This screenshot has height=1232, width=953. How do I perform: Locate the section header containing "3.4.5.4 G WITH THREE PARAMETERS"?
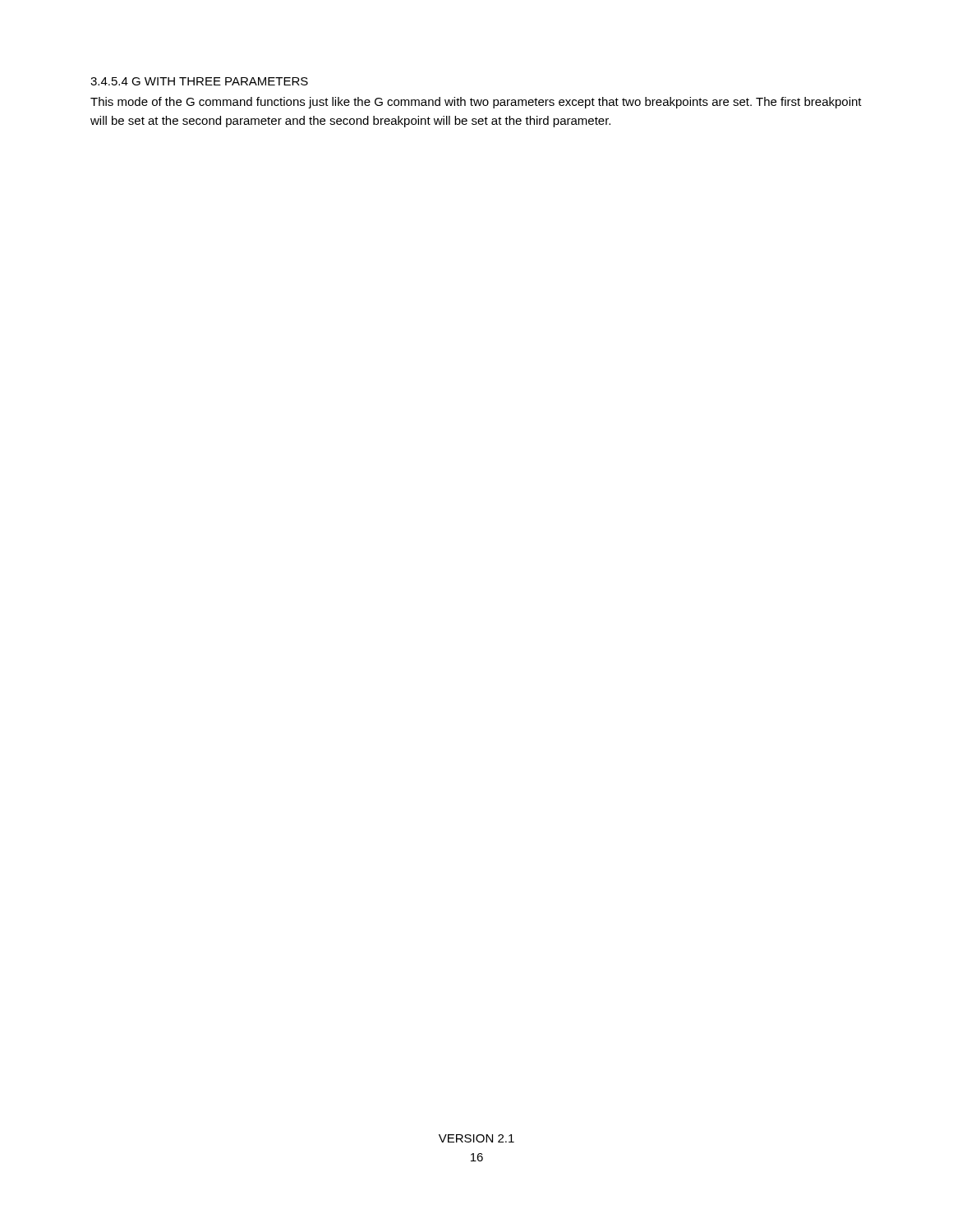(x=199, y=81)
